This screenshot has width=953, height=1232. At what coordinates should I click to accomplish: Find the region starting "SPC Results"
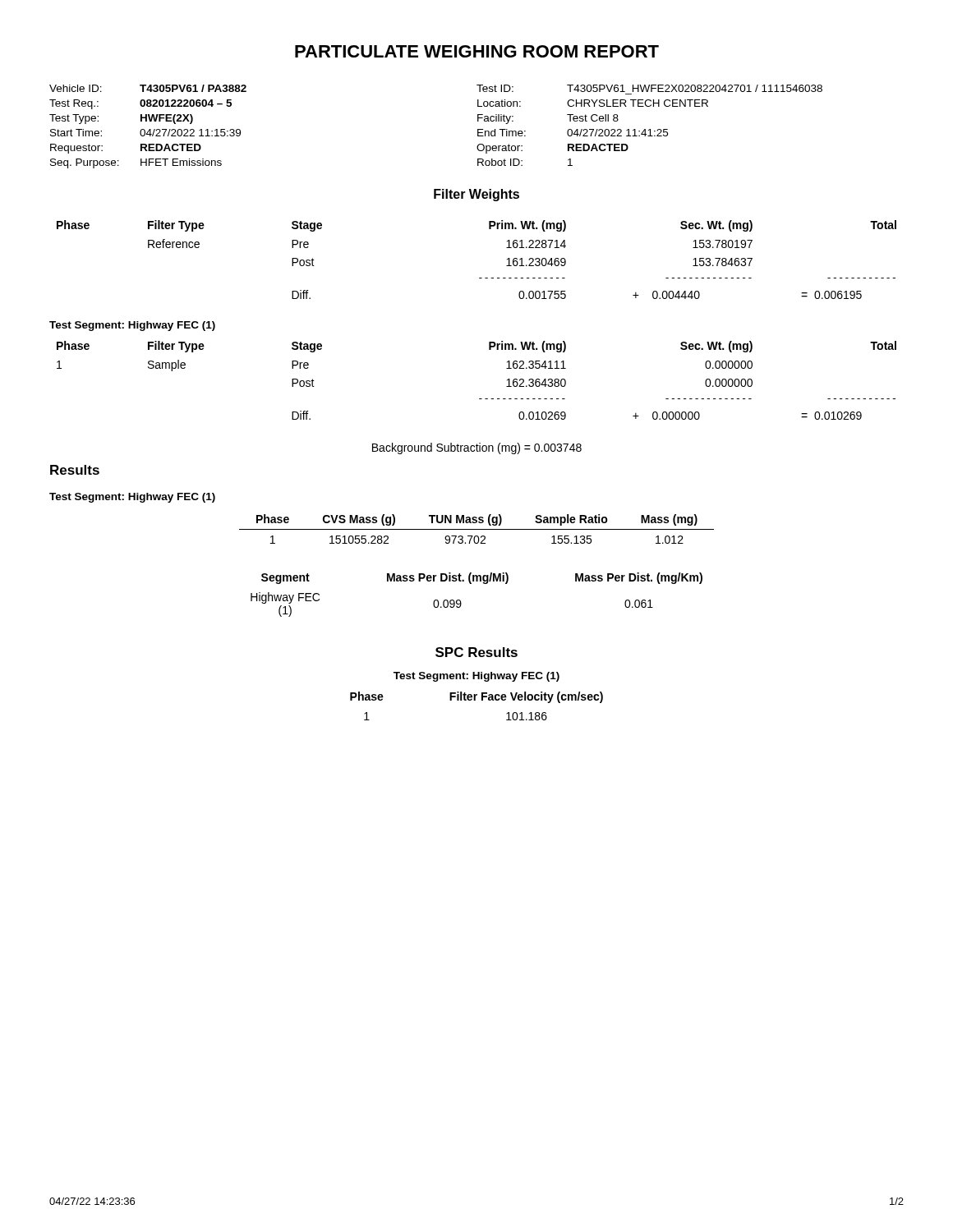pos(476,653)
